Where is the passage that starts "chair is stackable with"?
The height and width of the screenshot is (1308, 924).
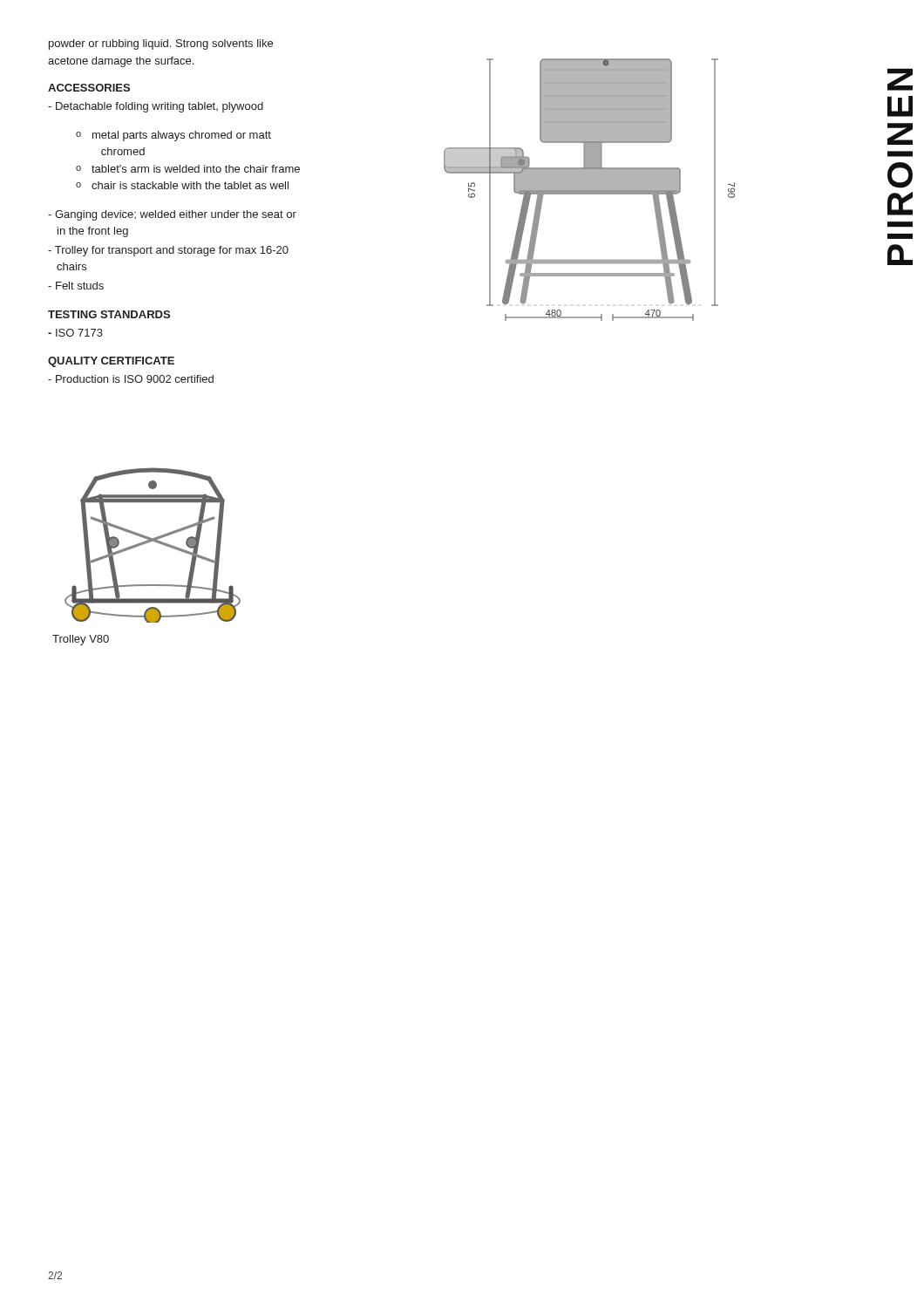(x=190, y=185)
